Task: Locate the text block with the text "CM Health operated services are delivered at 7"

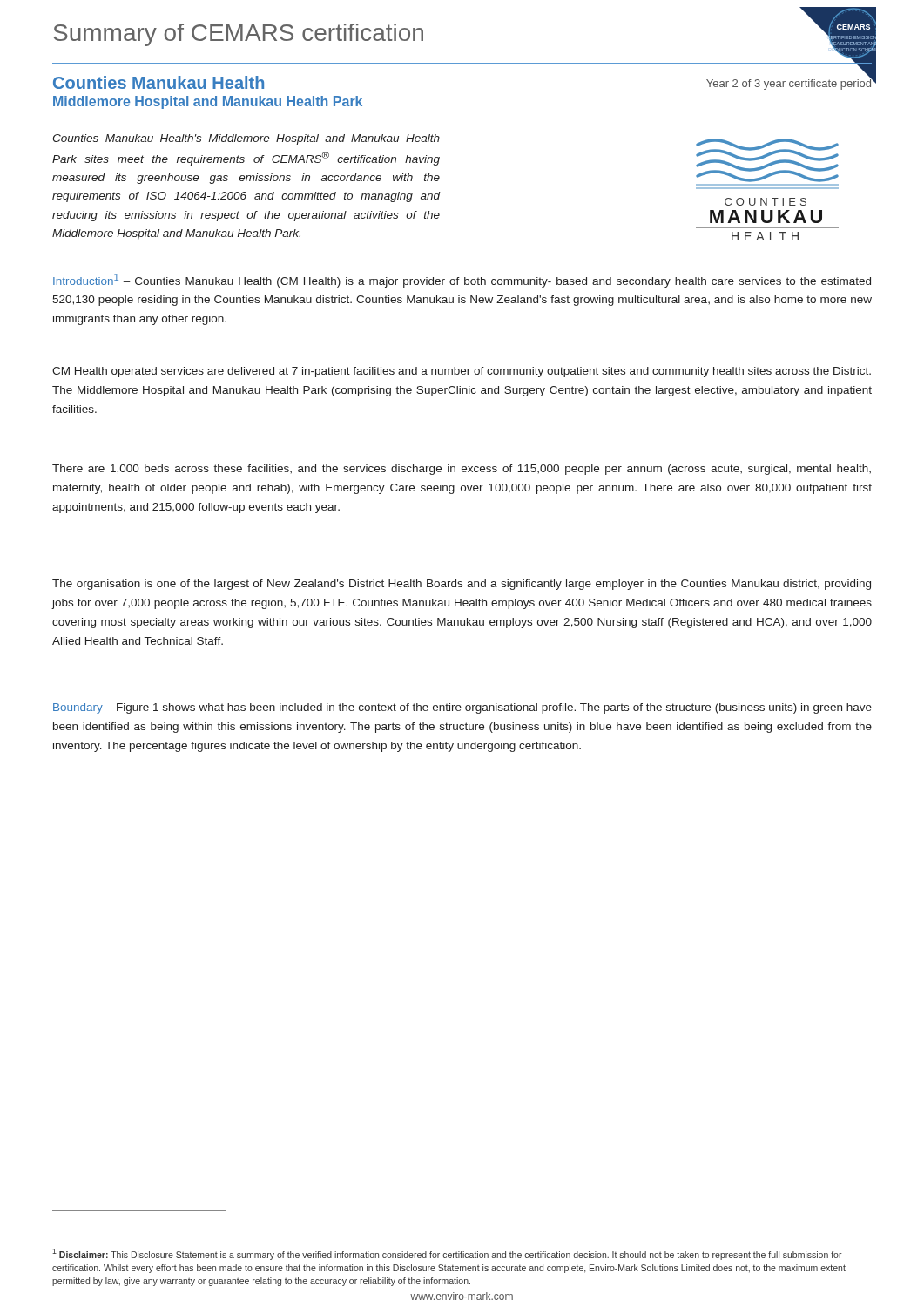Action: tap(462, 390)
